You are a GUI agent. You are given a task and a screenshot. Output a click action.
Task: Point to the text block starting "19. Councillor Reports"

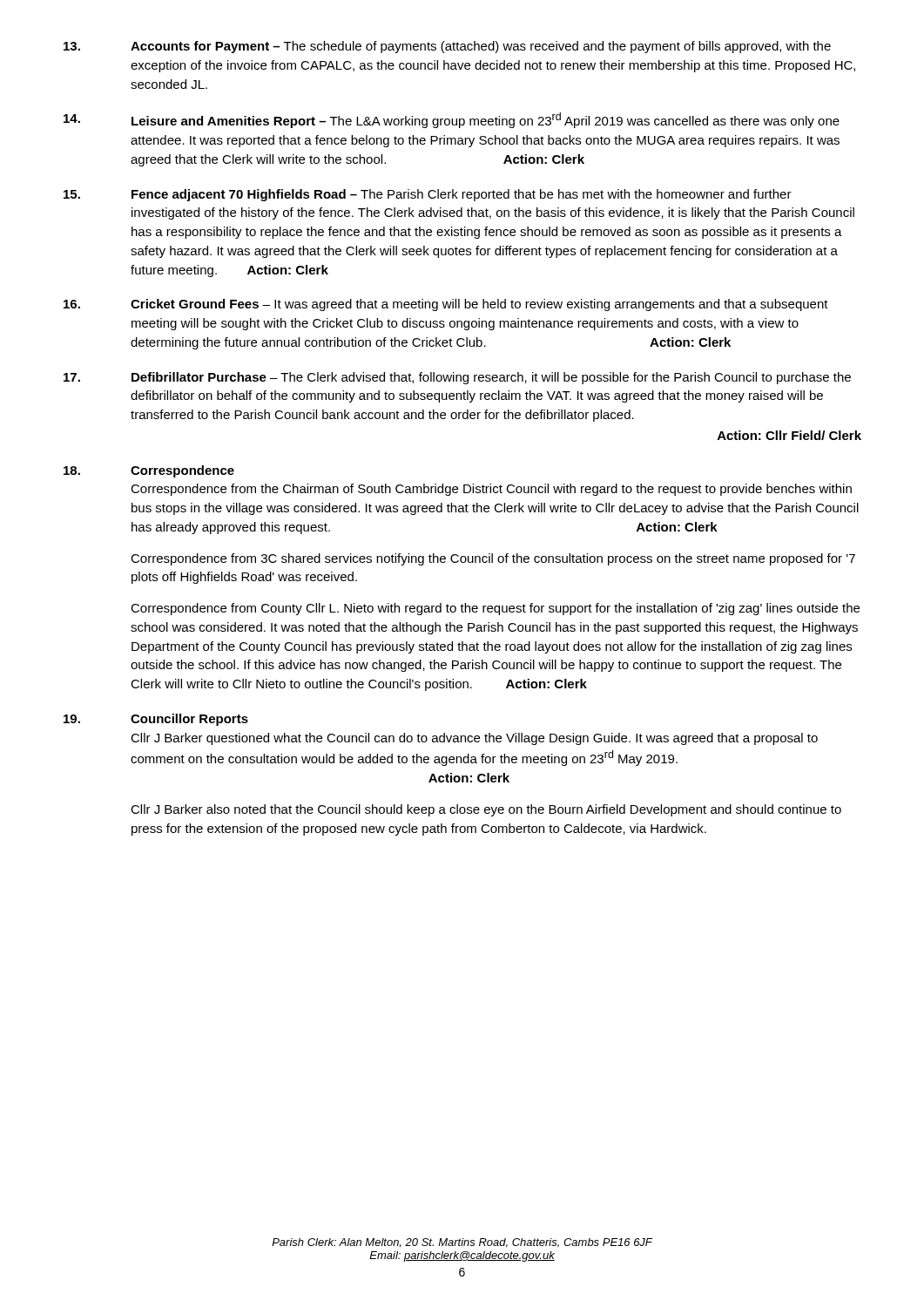156,720
